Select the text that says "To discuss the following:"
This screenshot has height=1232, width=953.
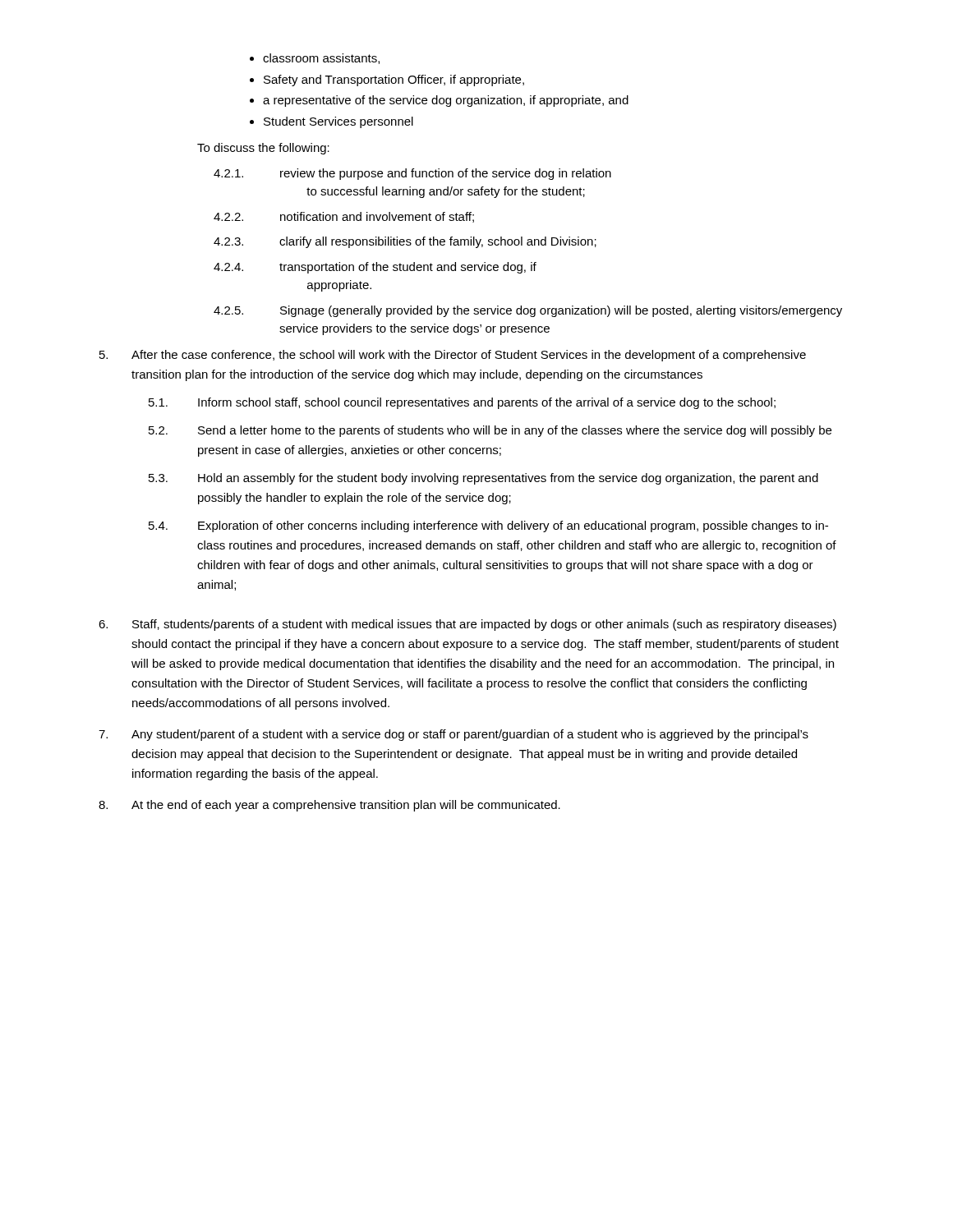tap(264, 147)
